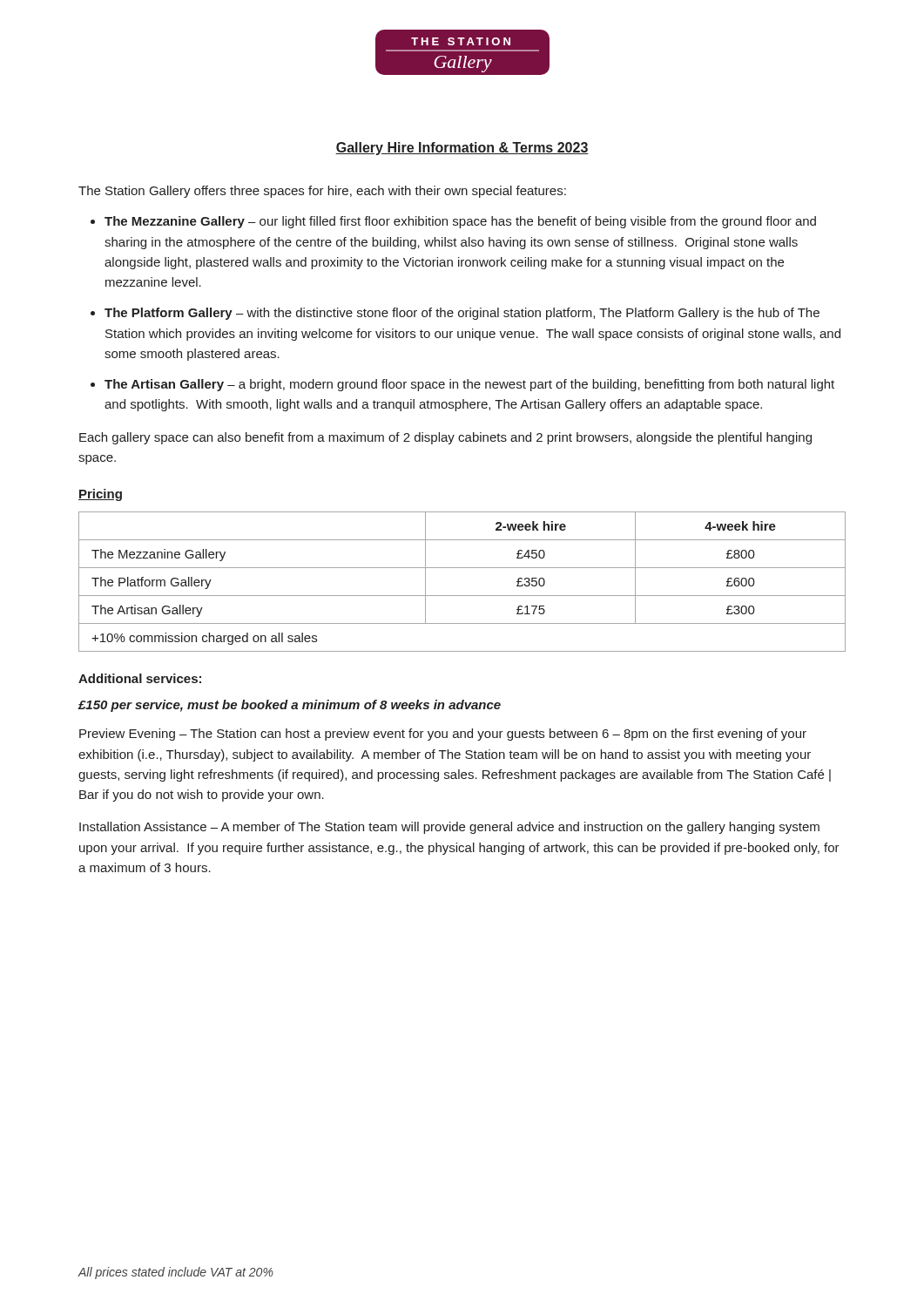Point to the block beginning "The Mezzanine Gallery –"
The height and width of the screenshot is (1307, 924).
coord(461,251)
